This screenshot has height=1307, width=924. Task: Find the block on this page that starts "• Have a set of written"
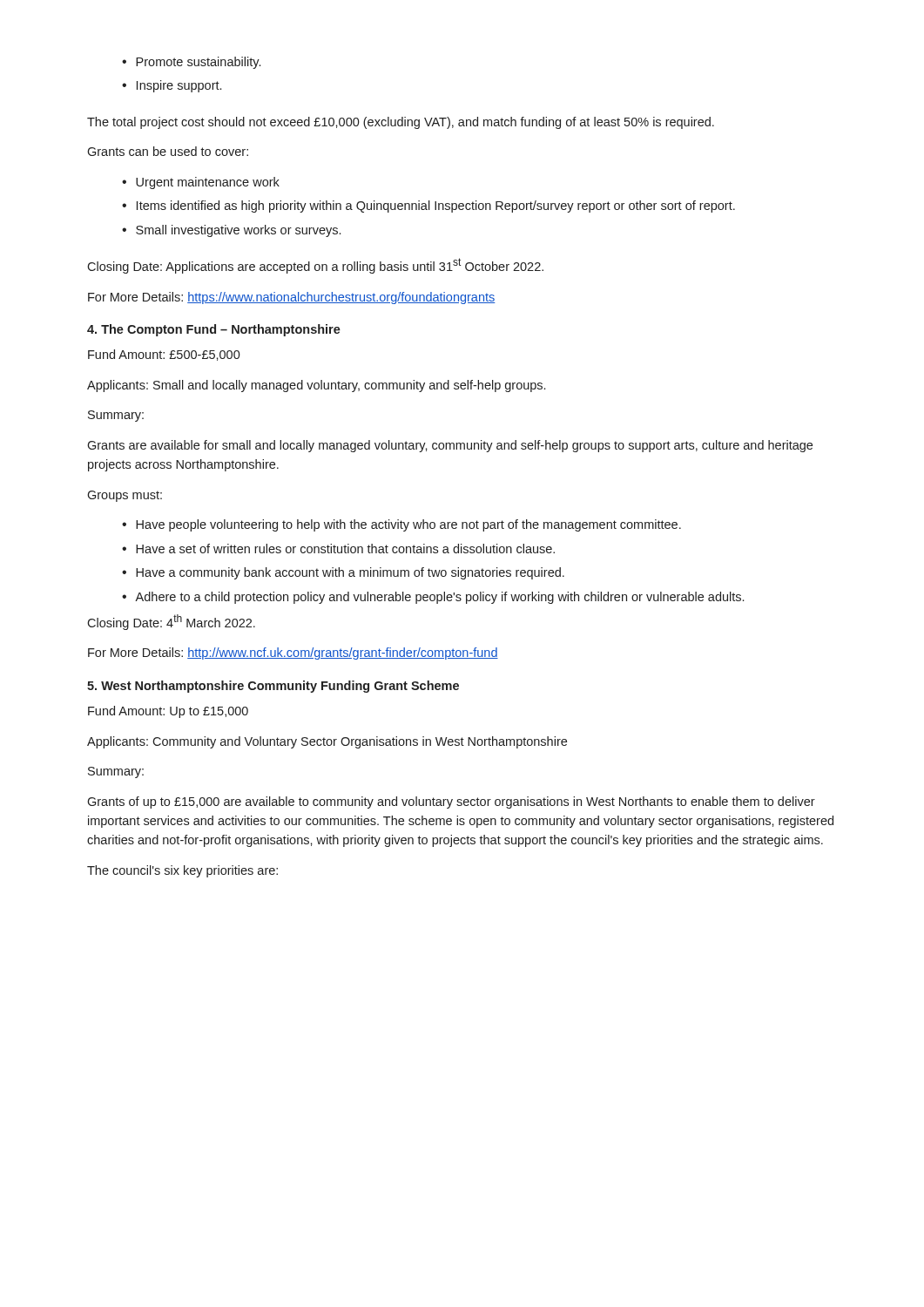339,549
